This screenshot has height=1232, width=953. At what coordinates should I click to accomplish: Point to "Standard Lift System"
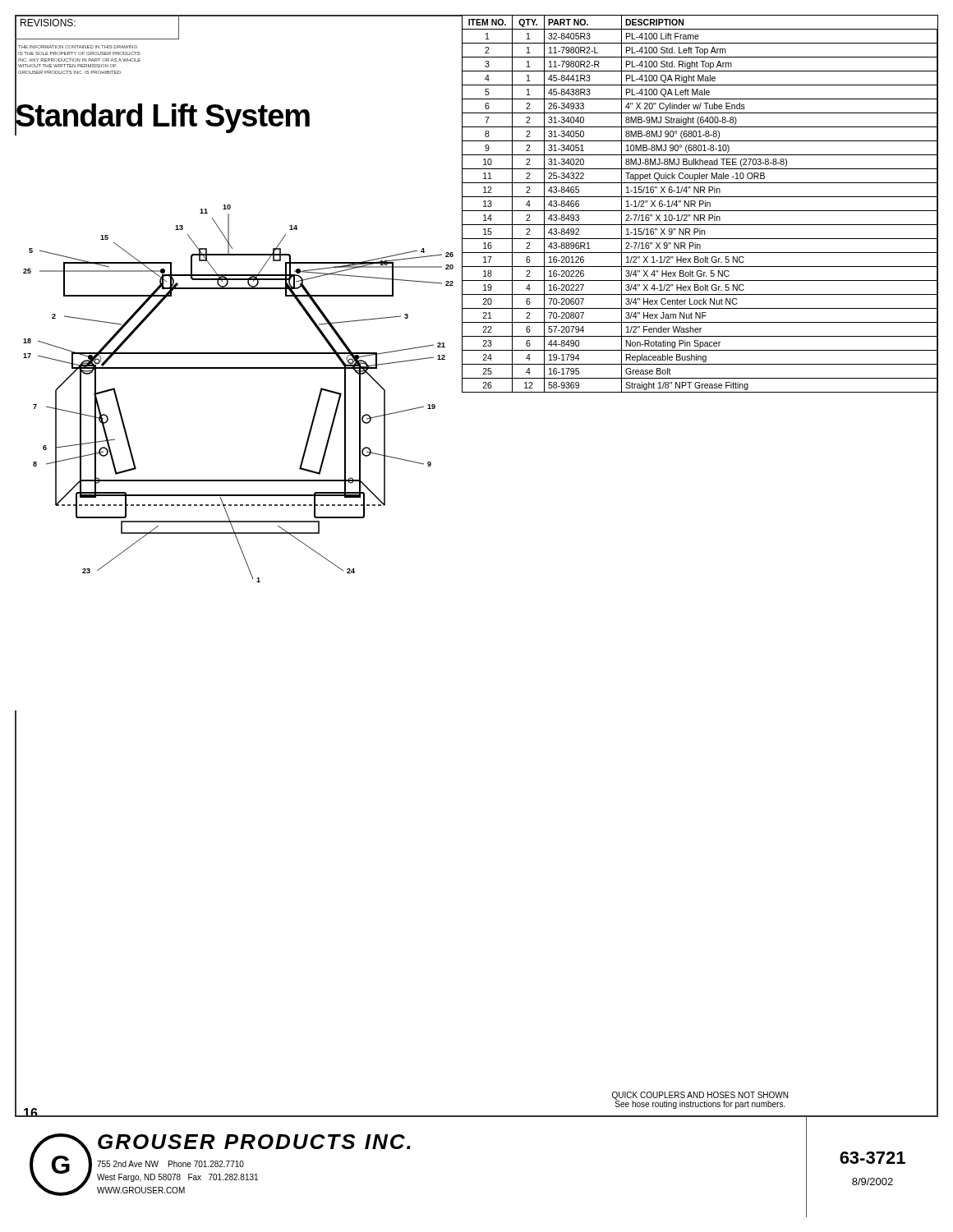(x=163, y=116)
